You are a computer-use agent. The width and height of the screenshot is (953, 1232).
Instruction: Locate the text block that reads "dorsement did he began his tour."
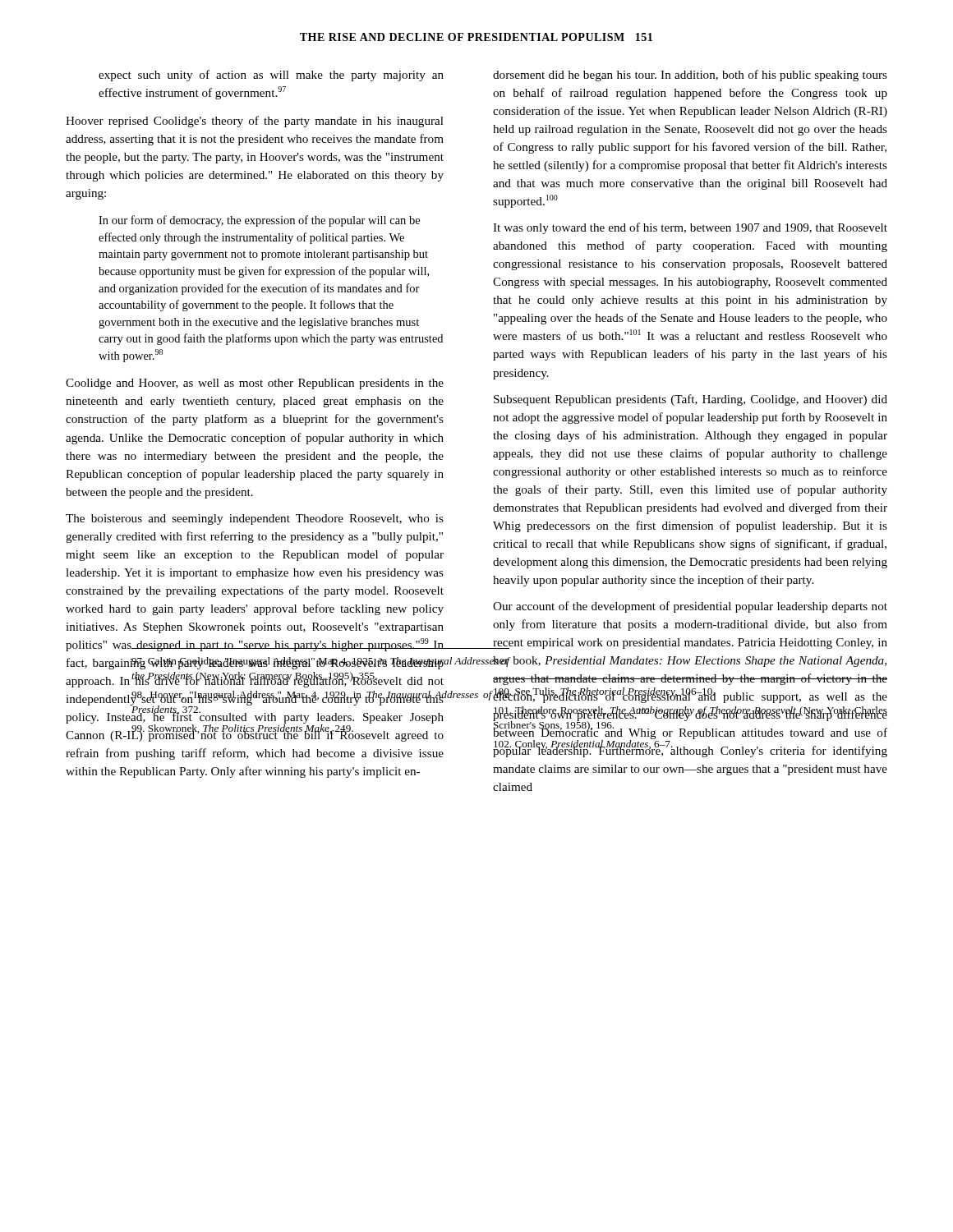(690, 138)
